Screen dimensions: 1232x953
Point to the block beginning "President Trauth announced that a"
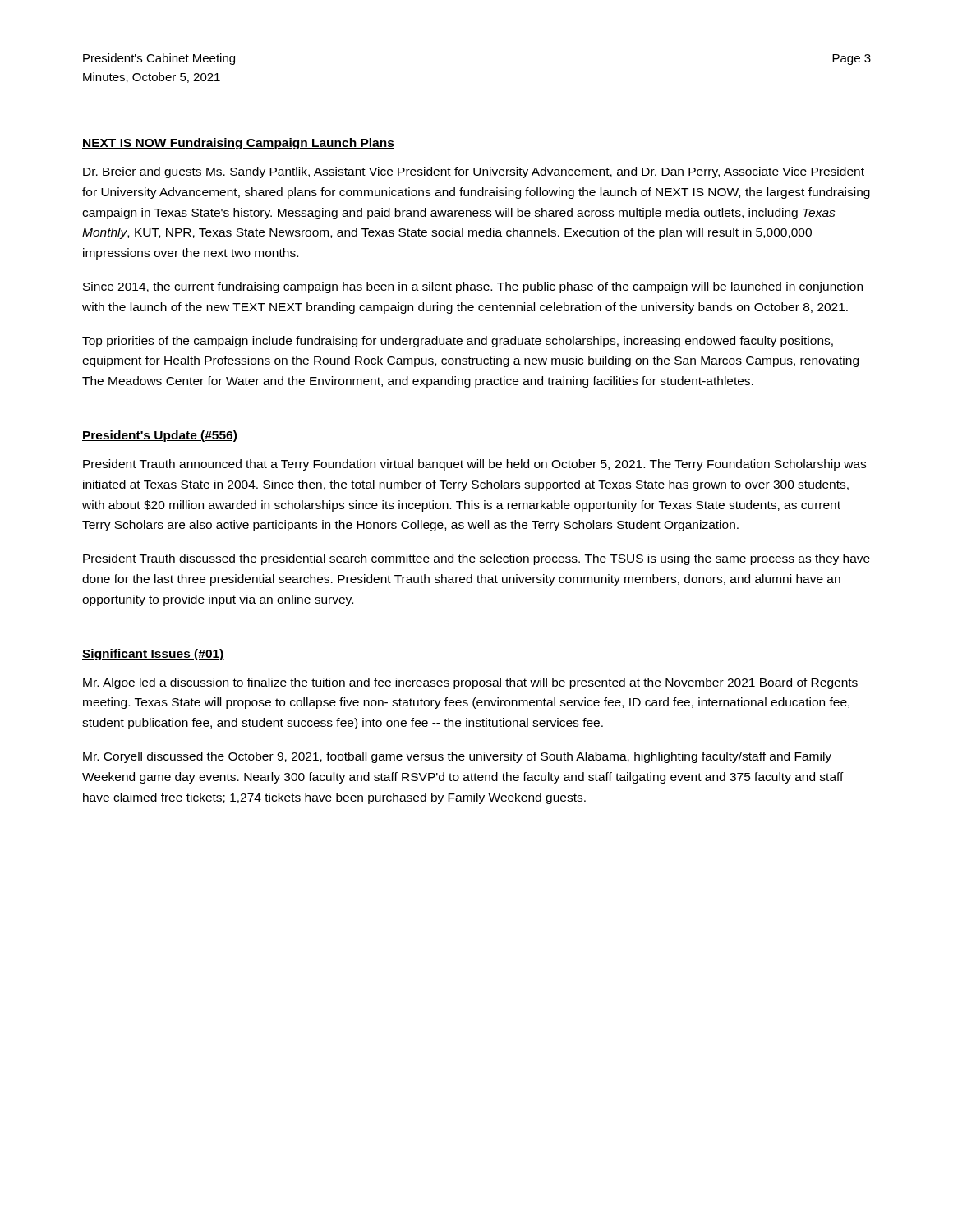click(x=474, y=494)
